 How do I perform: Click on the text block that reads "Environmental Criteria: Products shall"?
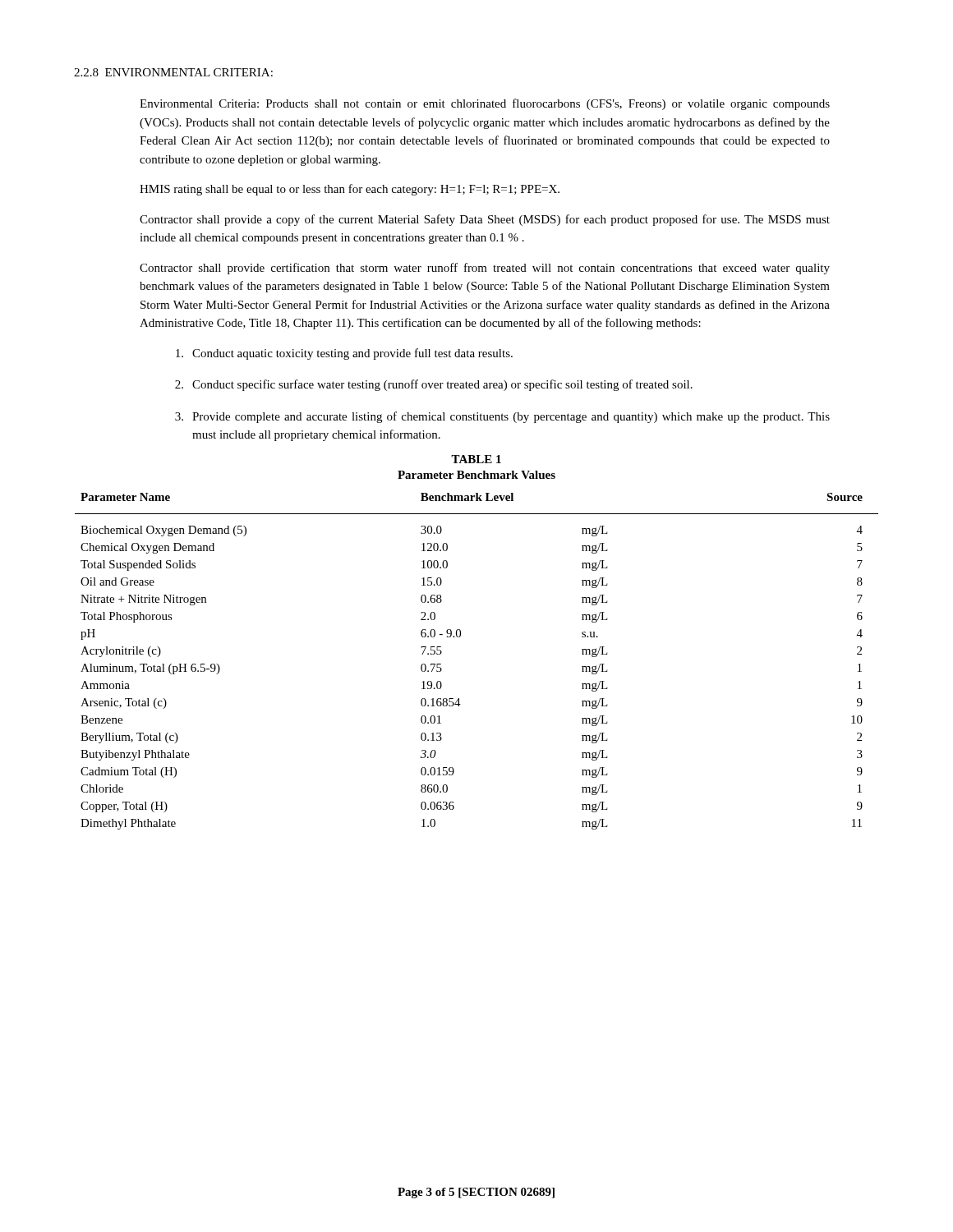click(485, 131)
